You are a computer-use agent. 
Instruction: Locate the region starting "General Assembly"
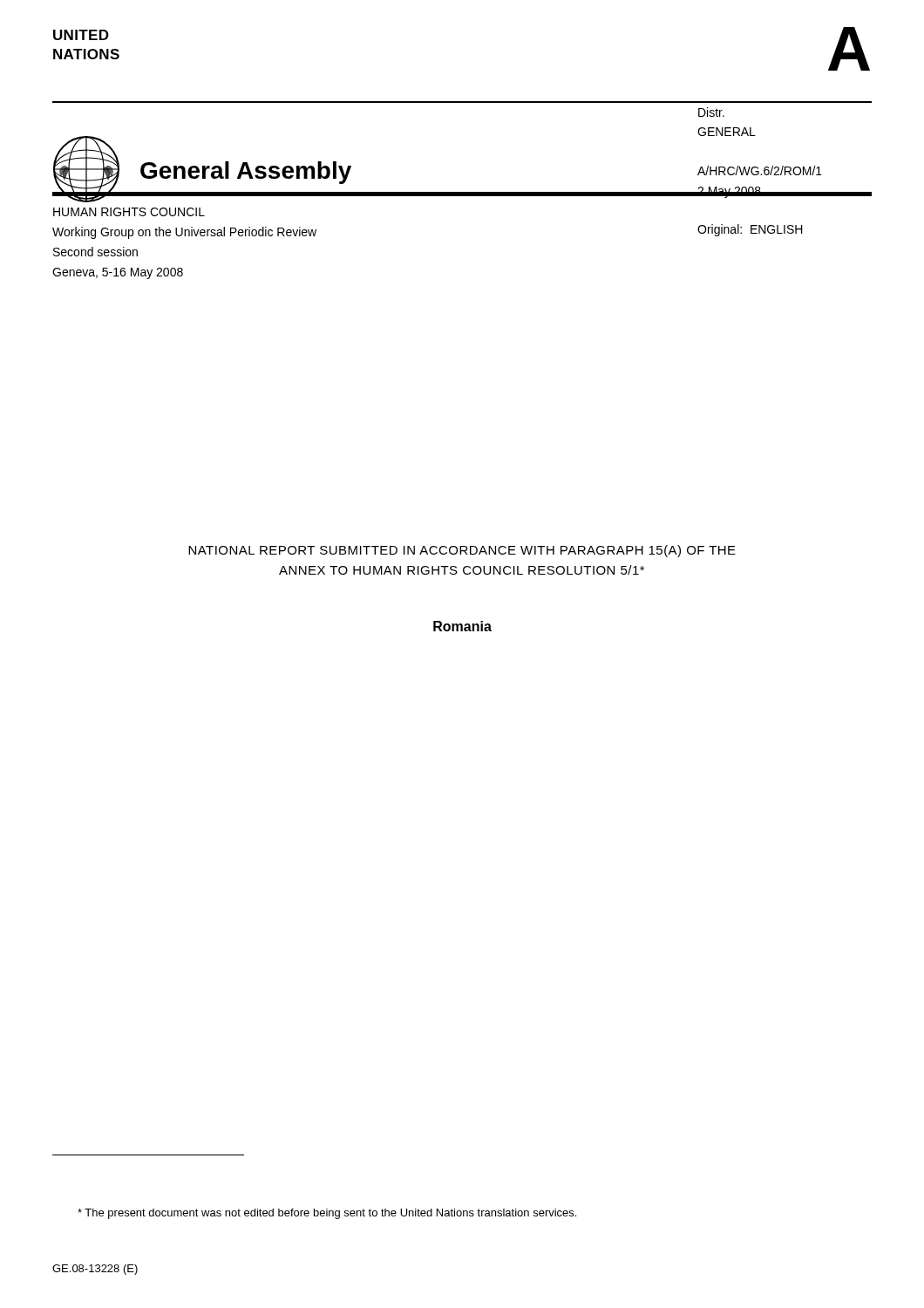coord(246,171)
